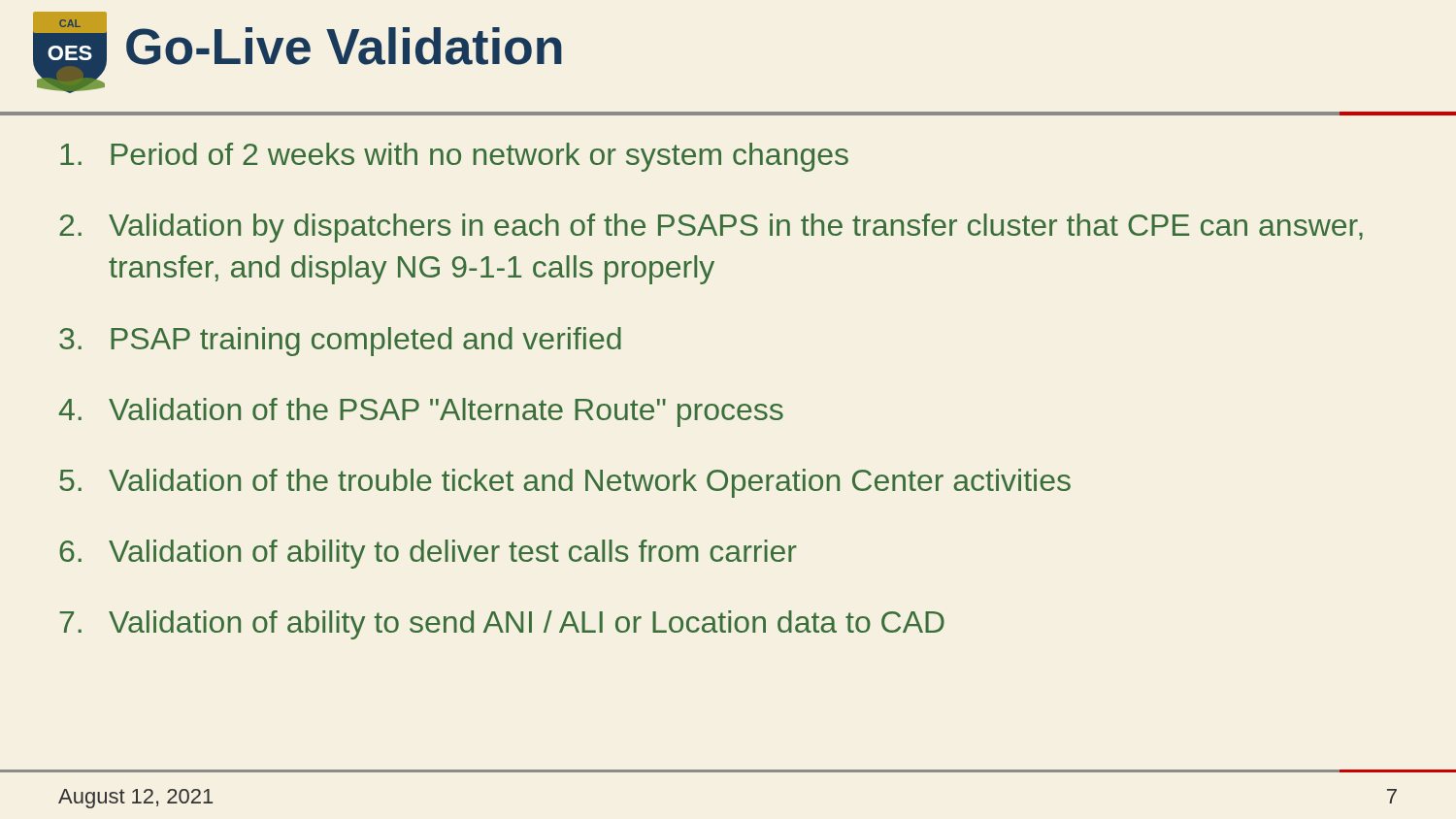Locate the block of text that opens with "7. Validation of"

(x=728, y=623)
